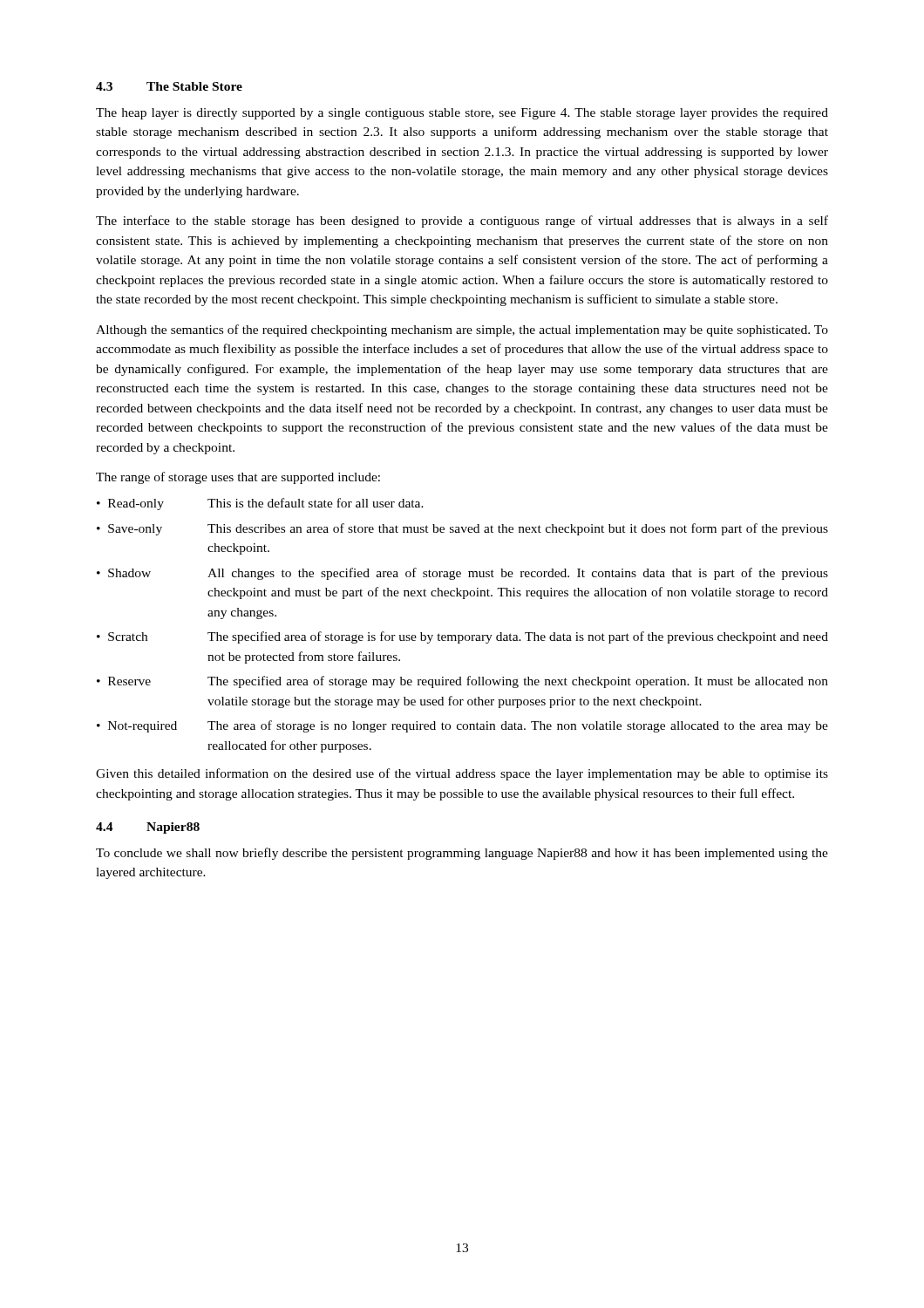Find the block on this page that starts "• Read-only This is the default state for"
Screen dimensions: 1308x924
click(x=260, y=504)
